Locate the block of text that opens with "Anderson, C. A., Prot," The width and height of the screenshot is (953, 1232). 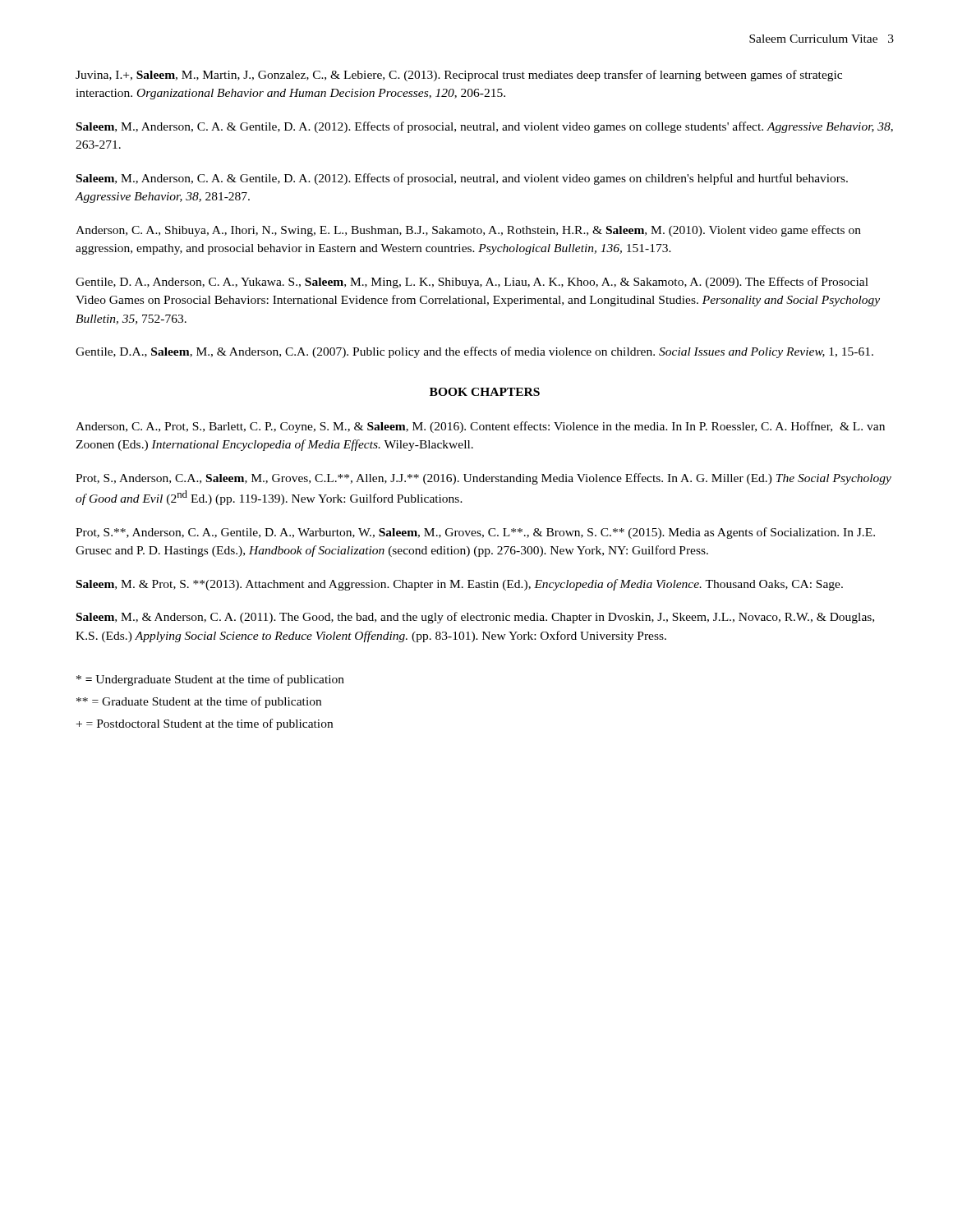click(x=485, y=435)
